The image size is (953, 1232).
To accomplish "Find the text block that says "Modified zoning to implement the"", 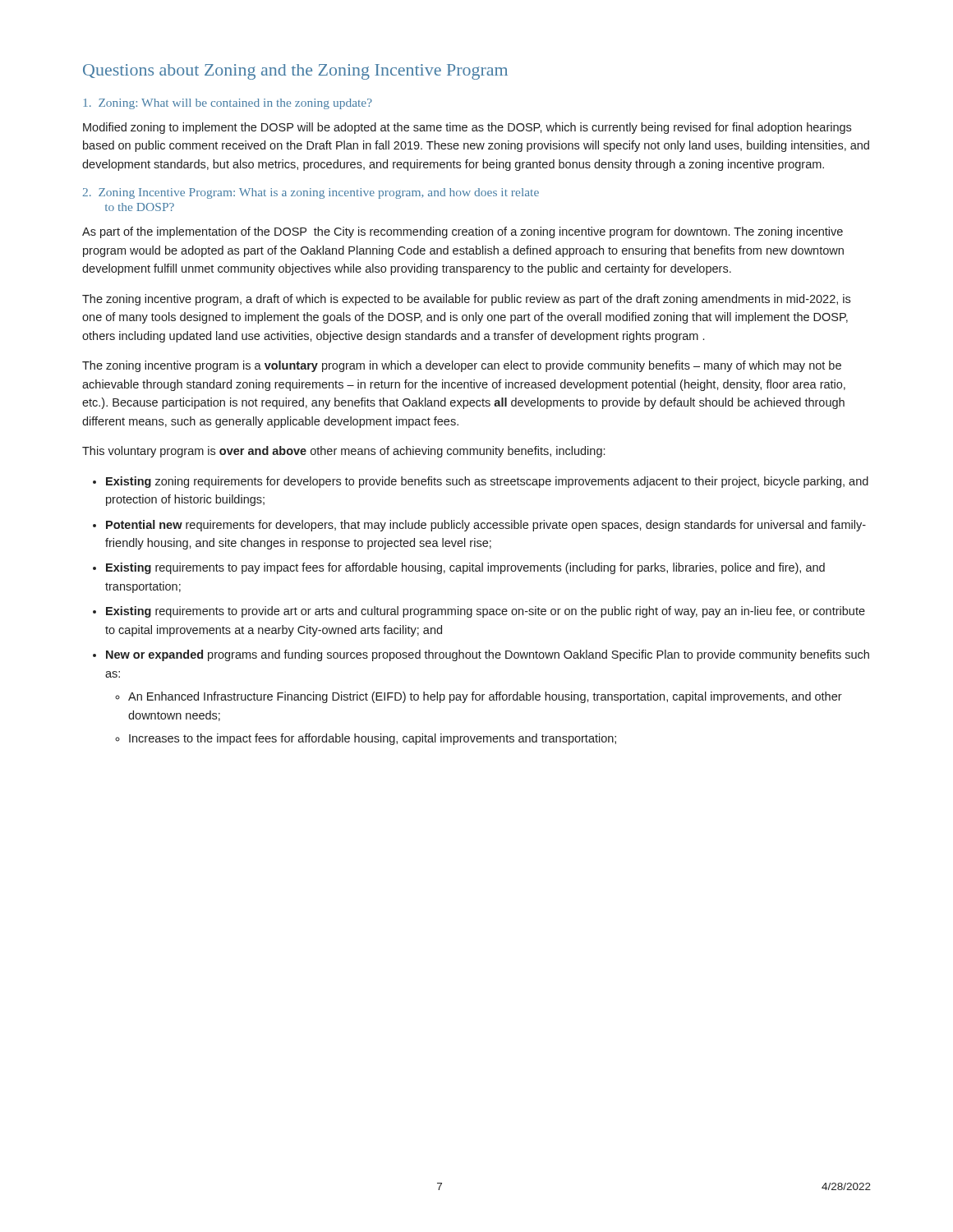I will pyautogui.click(x=476, y=146).
